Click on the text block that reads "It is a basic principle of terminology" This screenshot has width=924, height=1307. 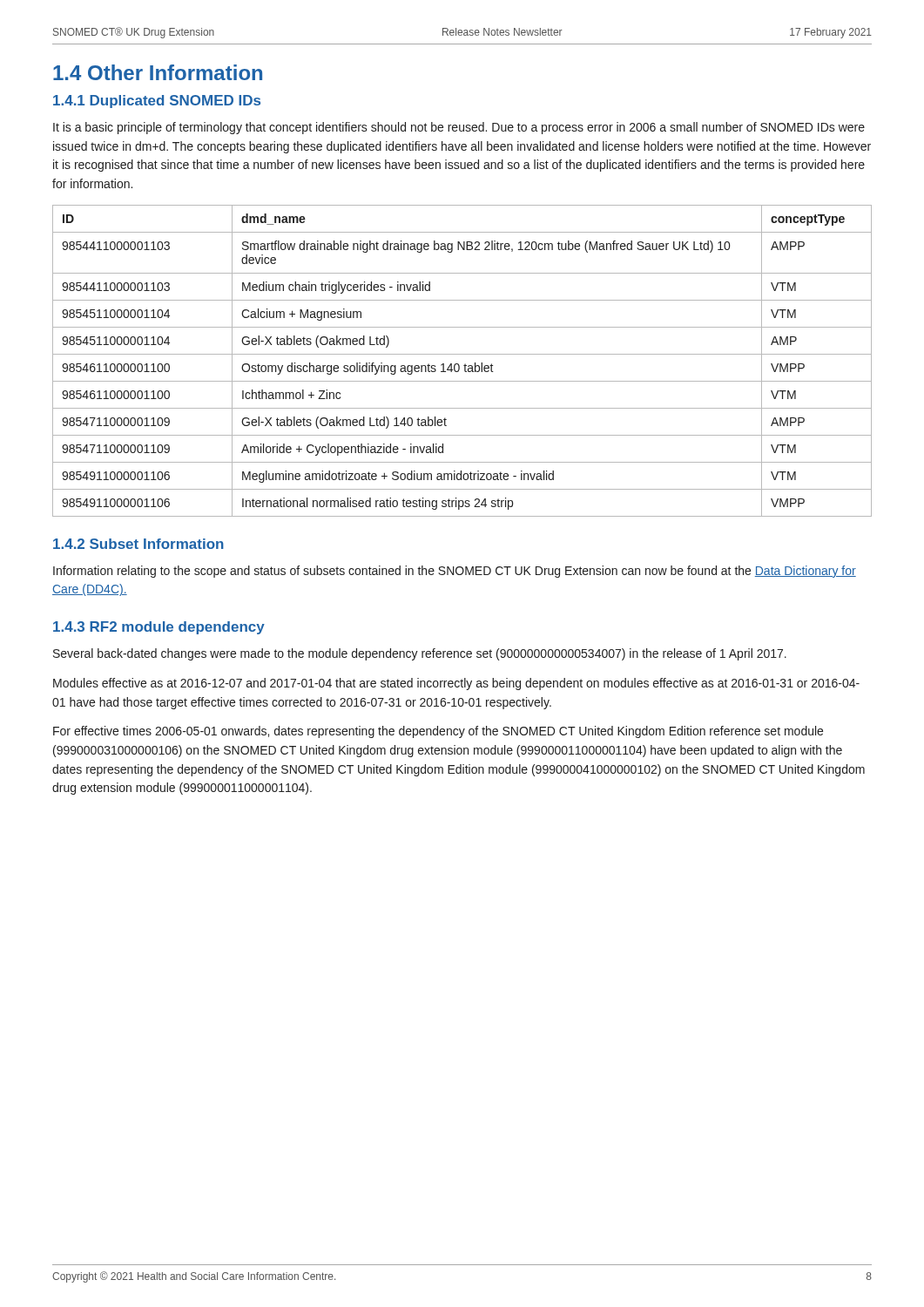tap(462, 156)
